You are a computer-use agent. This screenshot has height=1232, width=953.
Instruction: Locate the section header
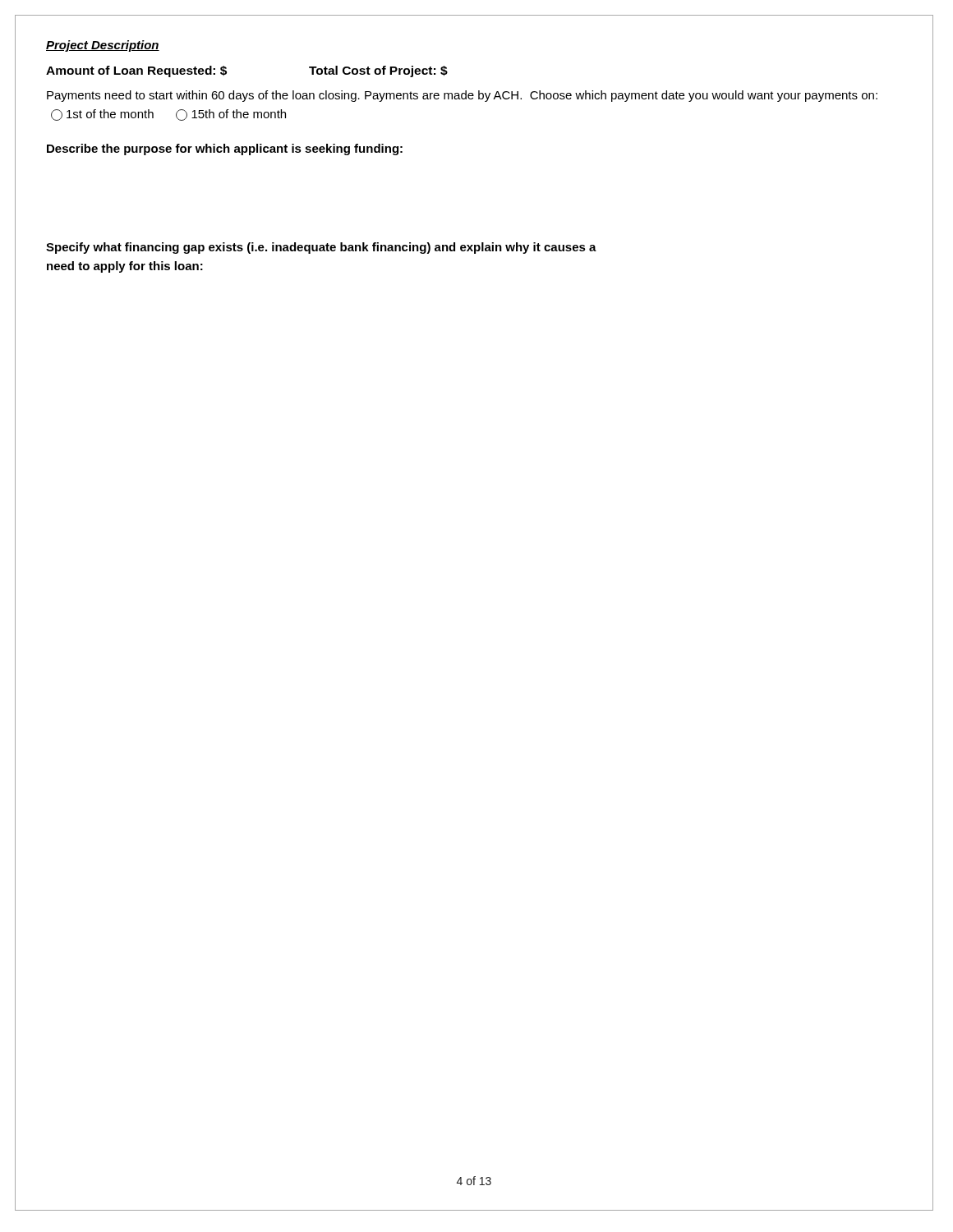click(x=103, y=45)
